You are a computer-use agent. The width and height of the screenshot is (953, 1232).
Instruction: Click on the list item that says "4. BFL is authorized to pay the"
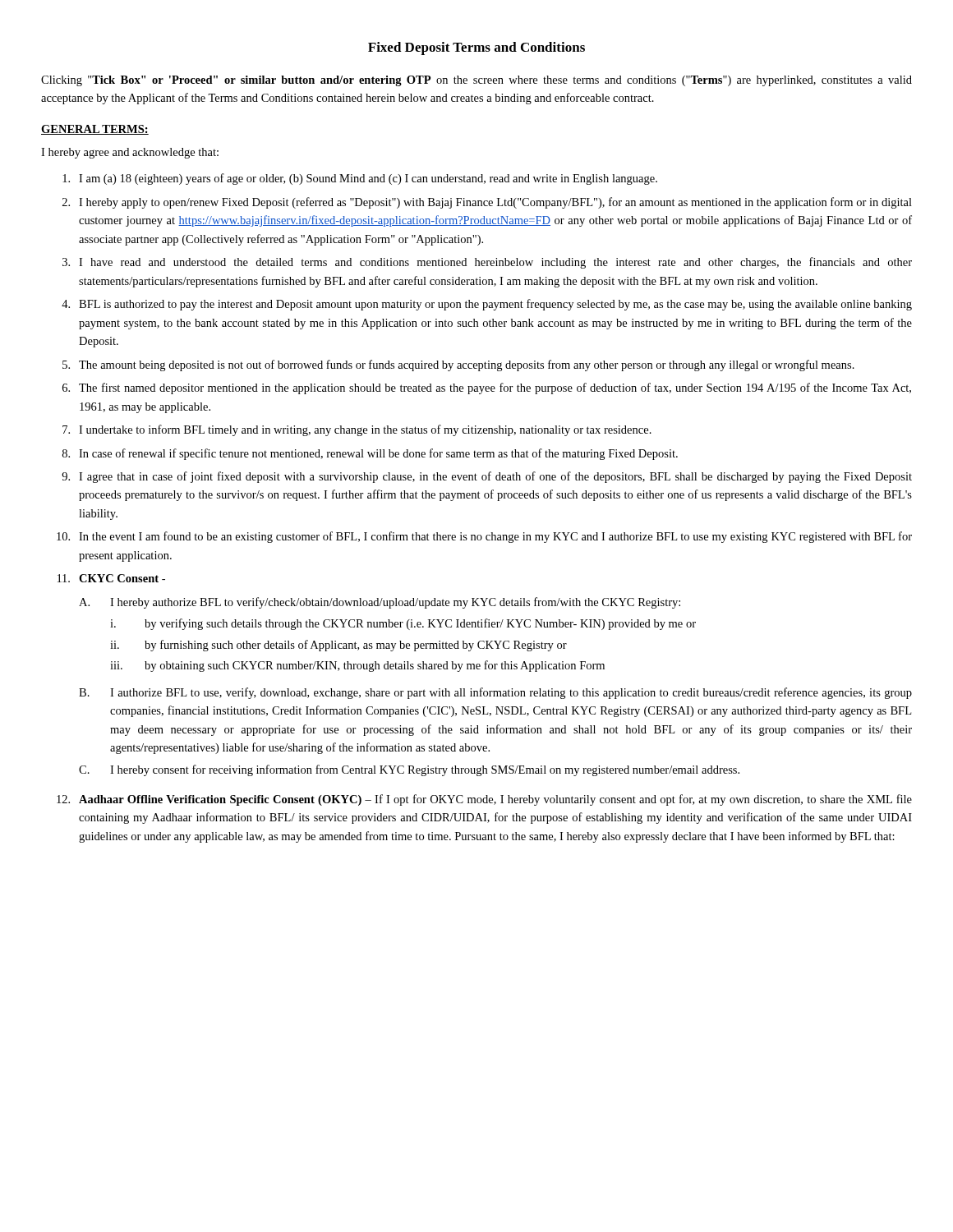(x=476, y=323)
